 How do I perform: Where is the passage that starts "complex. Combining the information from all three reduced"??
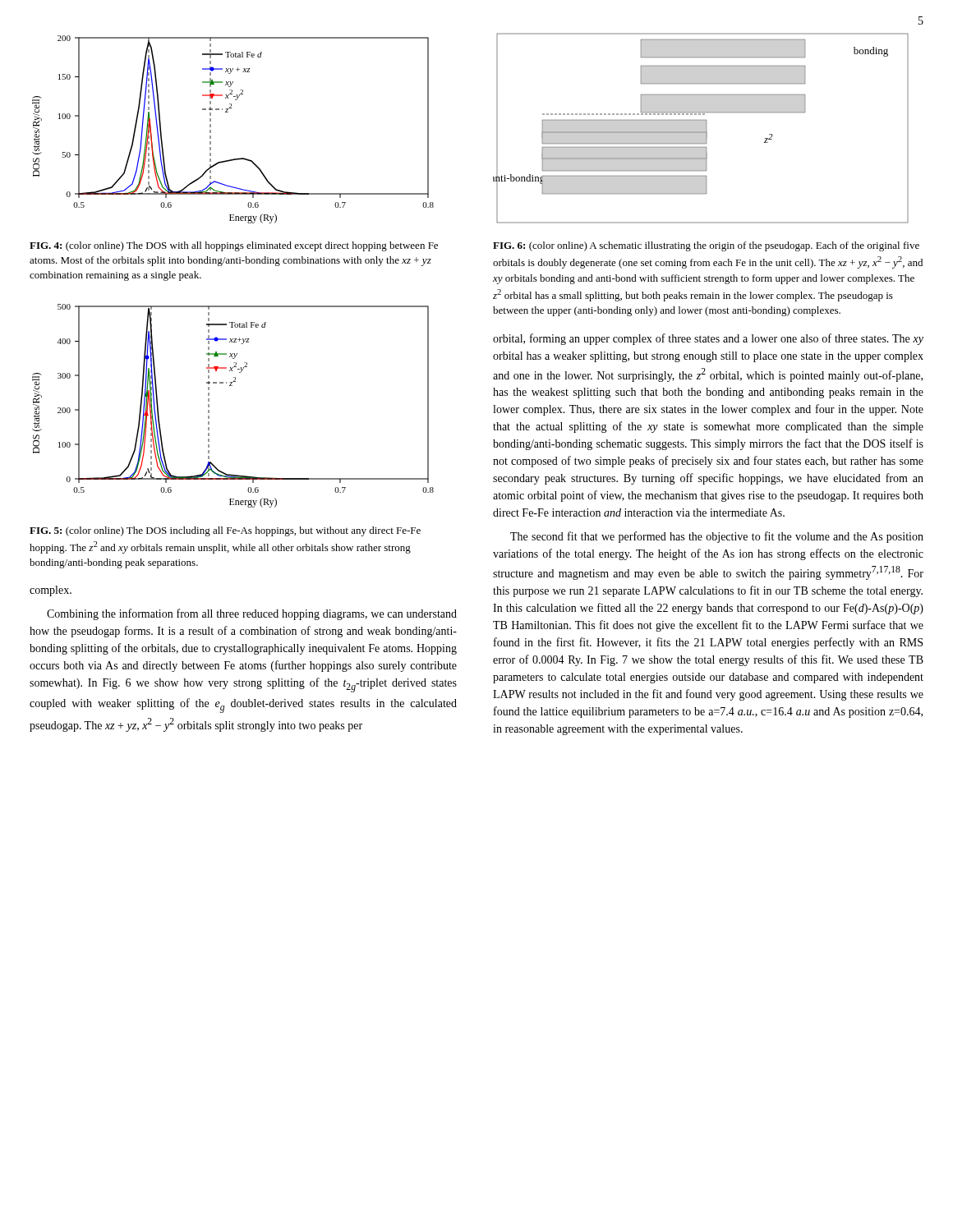pos(243,658)
